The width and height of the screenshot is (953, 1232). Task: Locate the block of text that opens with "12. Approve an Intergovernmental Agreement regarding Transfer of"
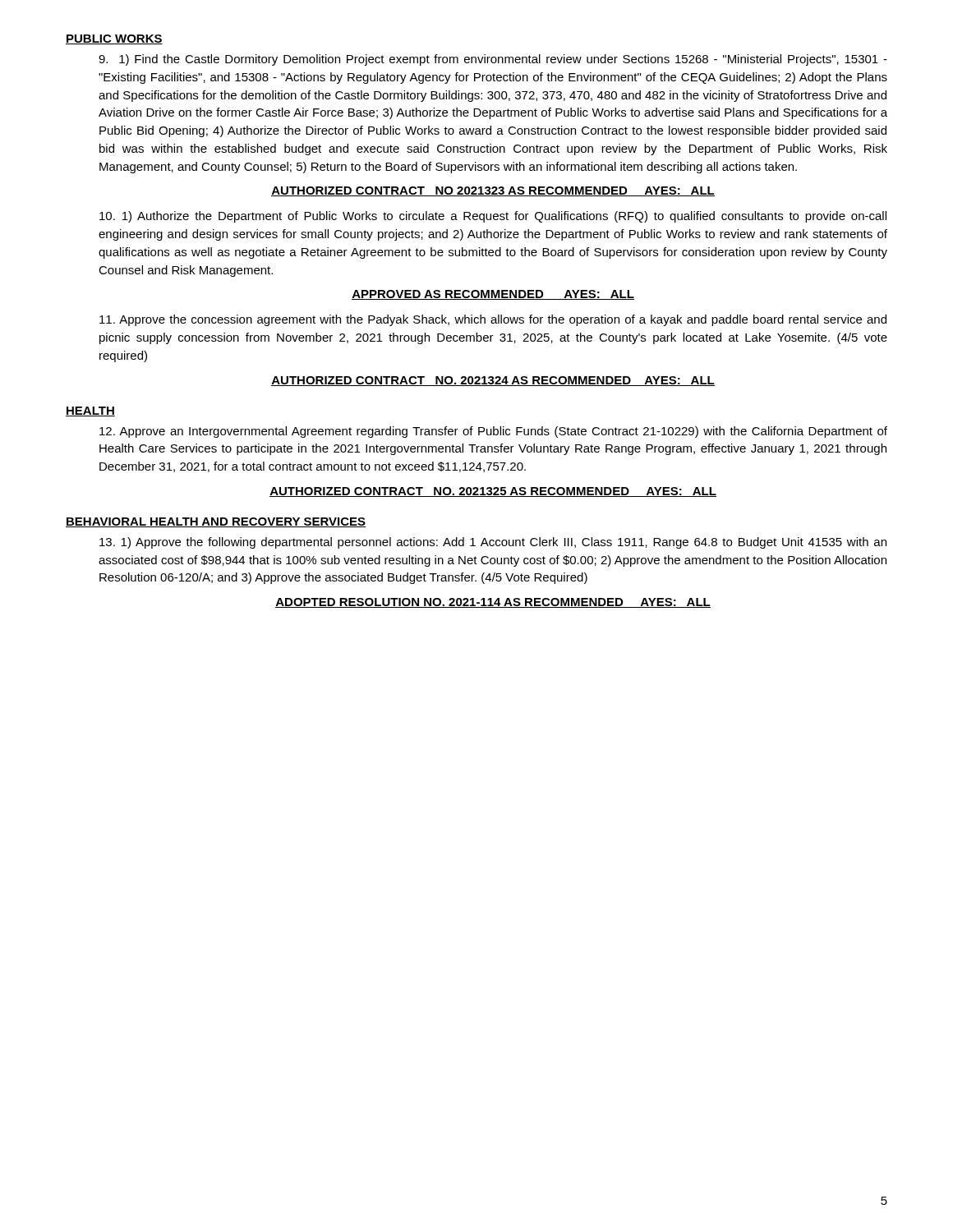tap(493, 448)
